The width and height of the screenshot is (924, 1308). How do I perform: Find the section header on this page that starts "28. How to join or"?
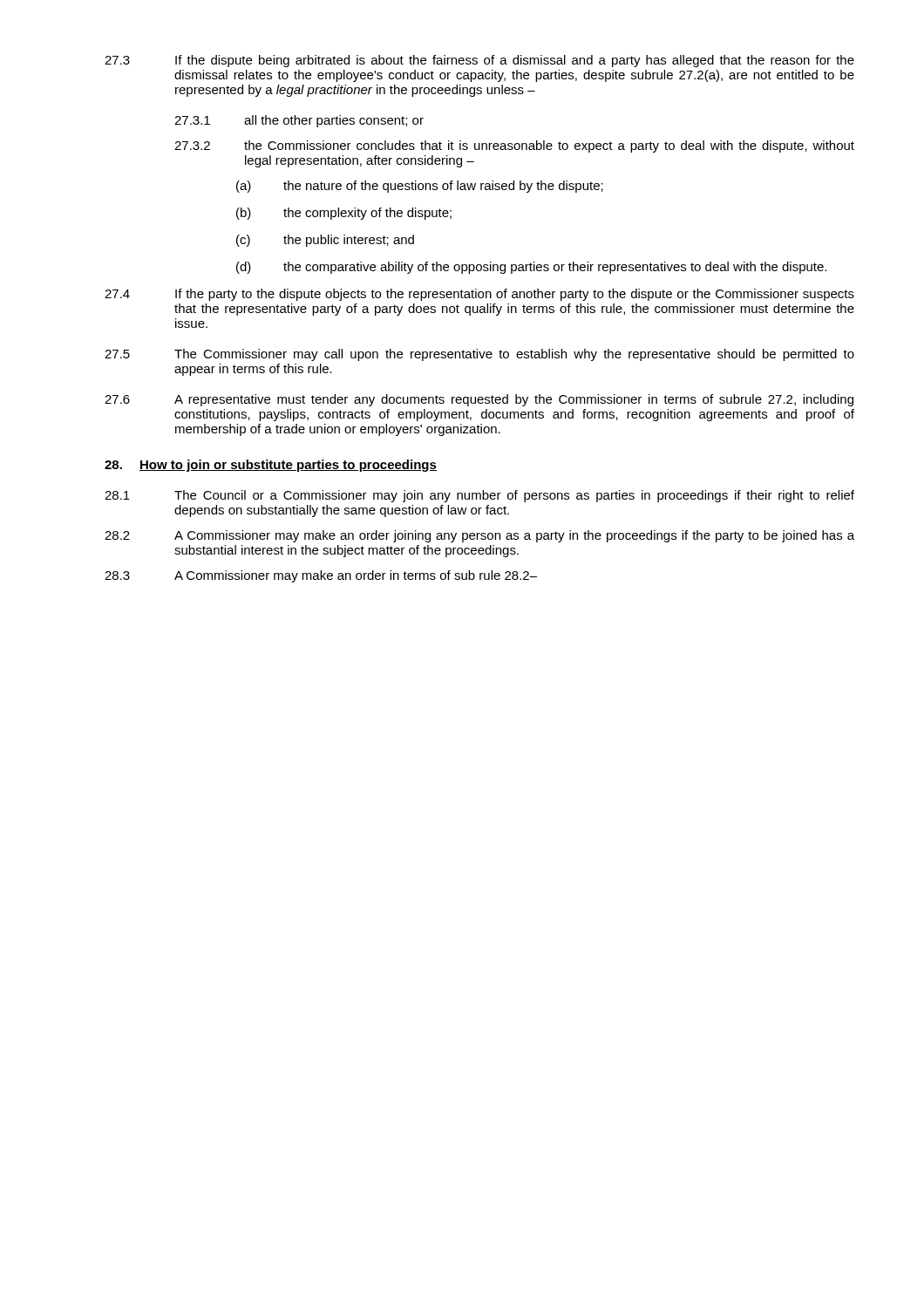(x=271, y=466)
